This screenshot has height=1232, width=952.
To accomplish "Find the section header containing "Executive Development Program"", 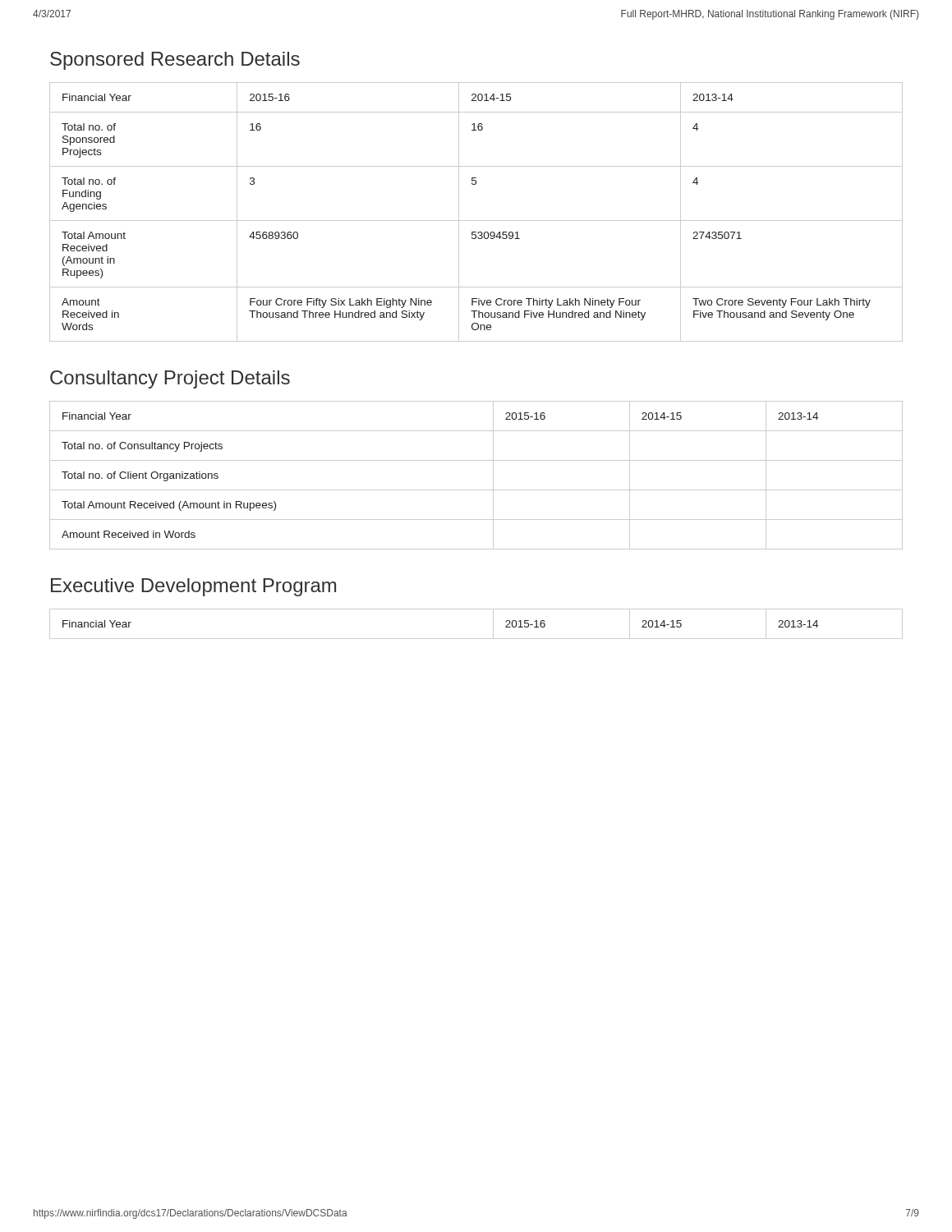I will (193, 585).
